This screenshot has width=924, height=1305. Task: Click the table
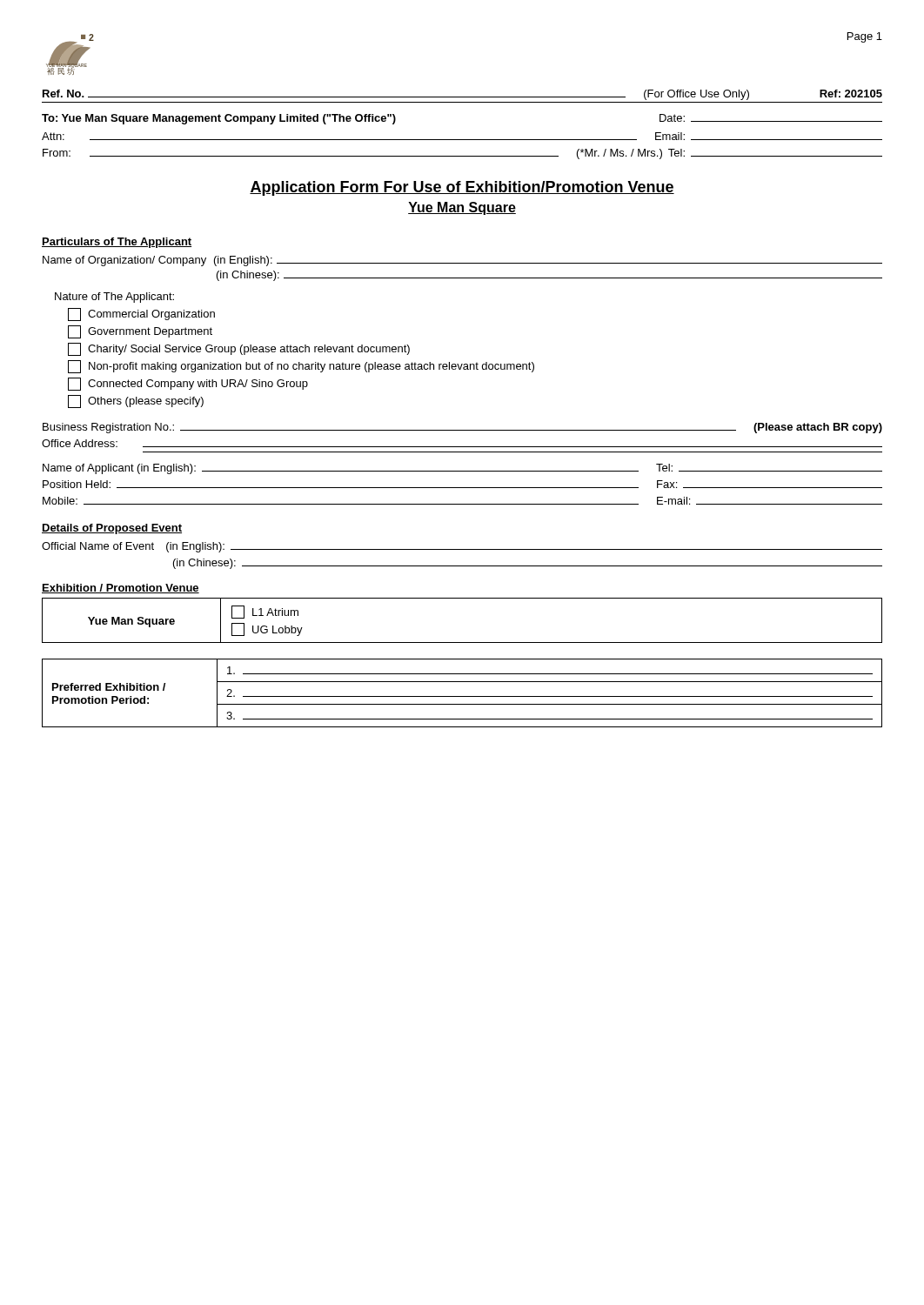tap(462, 620)
